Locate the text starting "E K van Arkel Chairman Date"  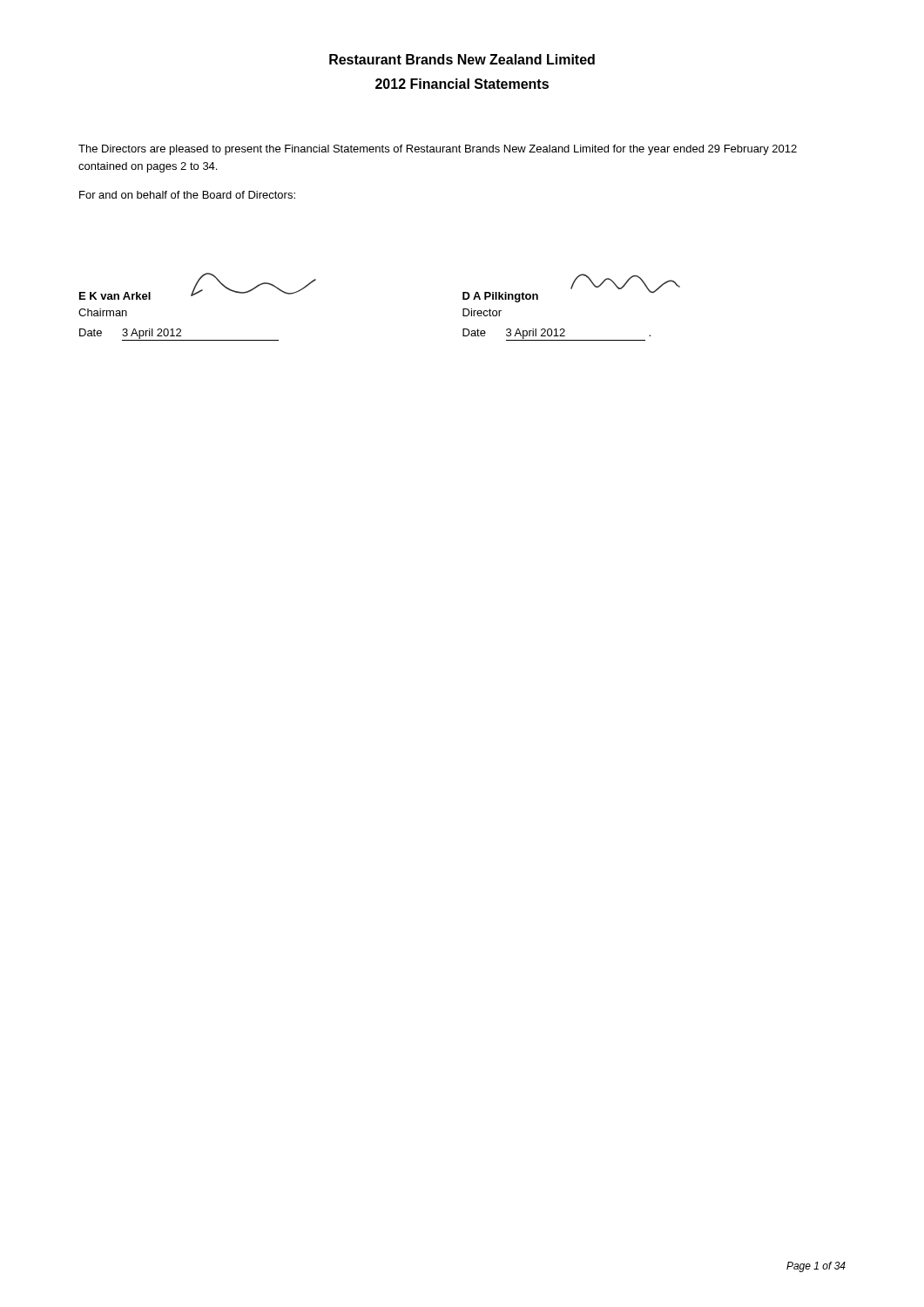pos(198,286)
